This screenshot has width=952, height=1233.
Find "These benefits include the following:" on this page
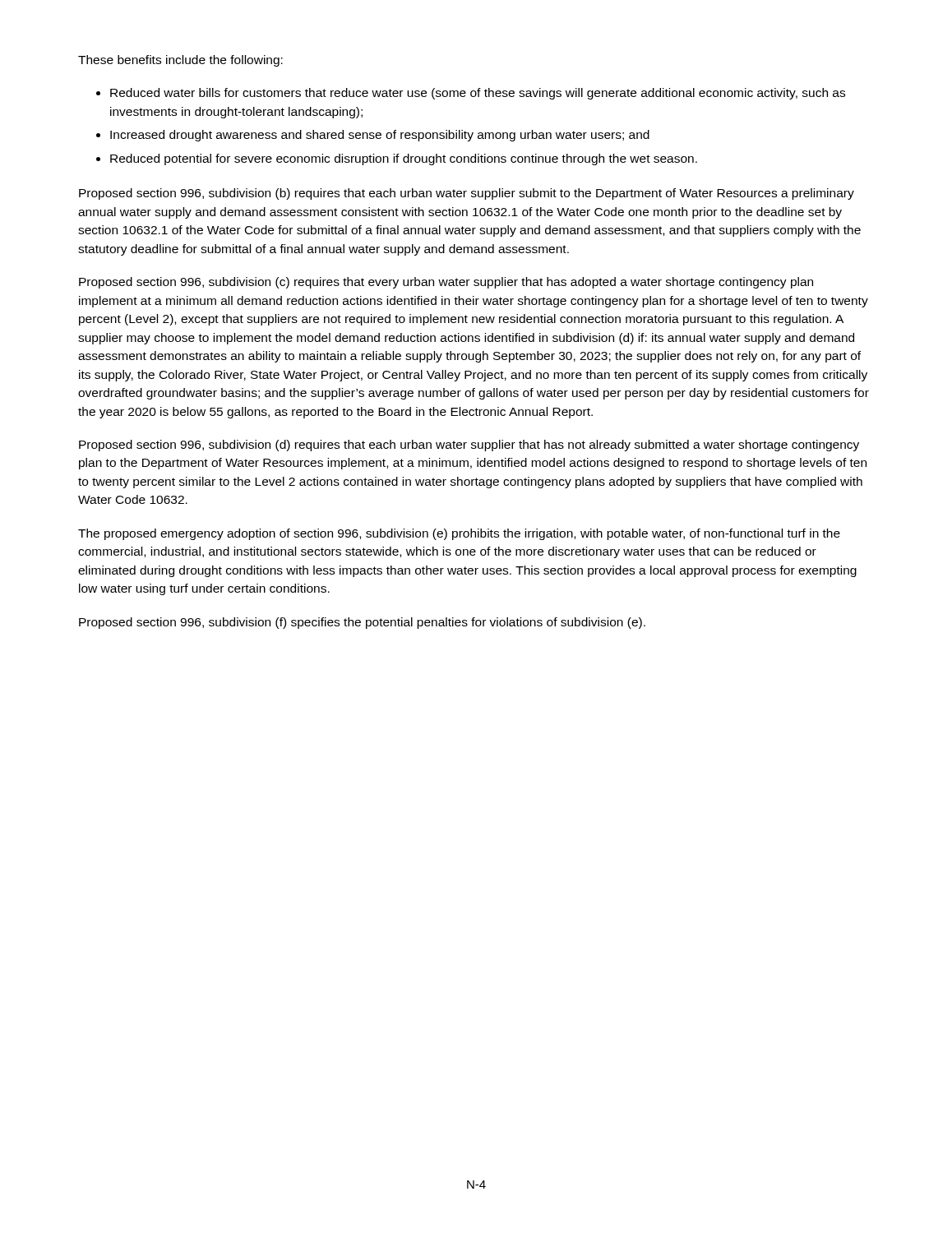181,60
